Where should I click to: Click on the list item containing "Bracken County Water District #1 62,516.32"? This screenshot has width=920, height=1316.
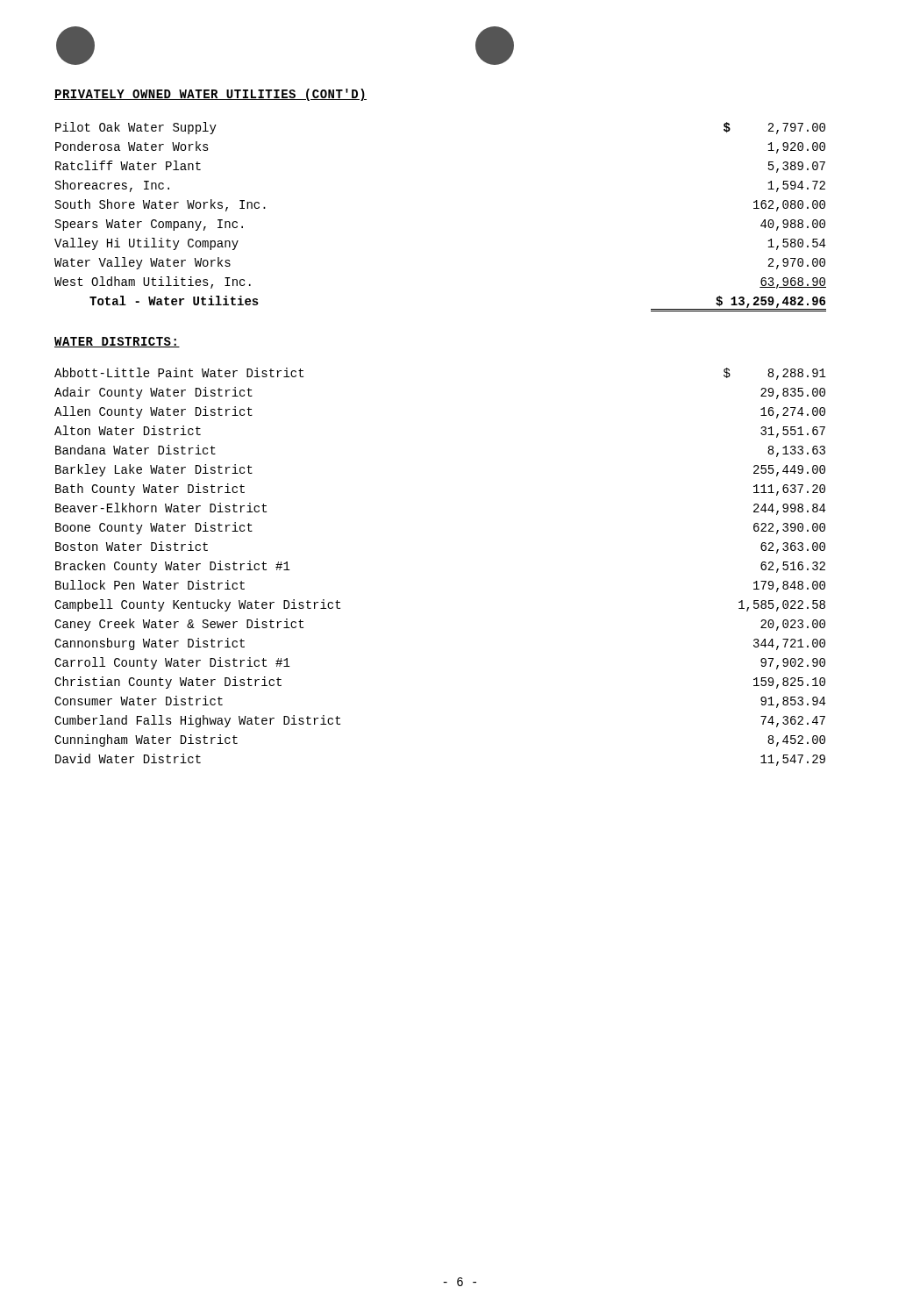[x=171, y=566]
